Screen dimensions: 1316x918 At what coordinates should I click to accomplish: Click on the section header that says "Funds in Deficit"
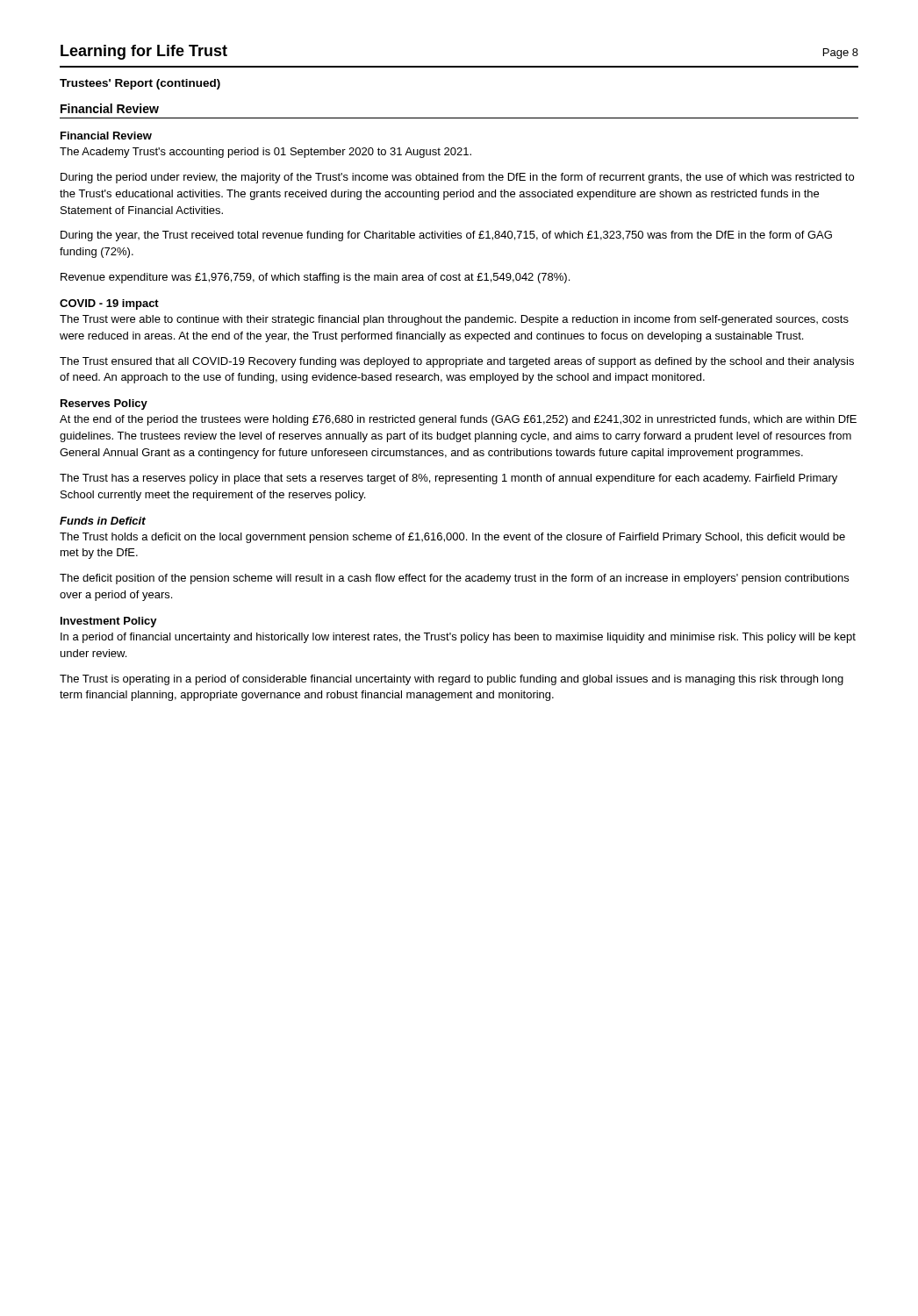pyautogui.click(x=102, y=520)
